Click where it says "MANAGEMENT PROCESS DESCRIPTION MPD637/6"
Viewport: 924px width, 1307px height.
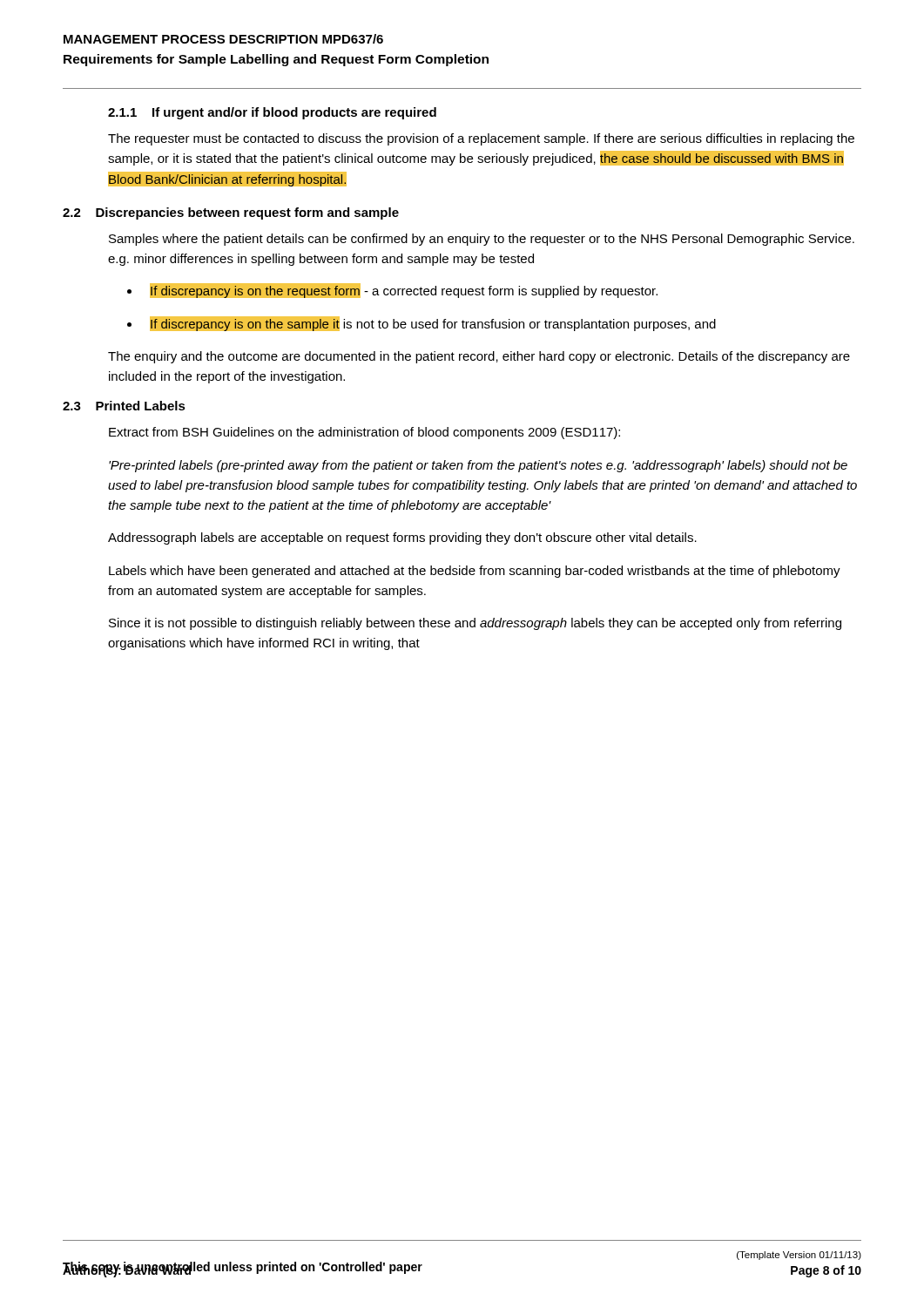(x=223, y=39)
